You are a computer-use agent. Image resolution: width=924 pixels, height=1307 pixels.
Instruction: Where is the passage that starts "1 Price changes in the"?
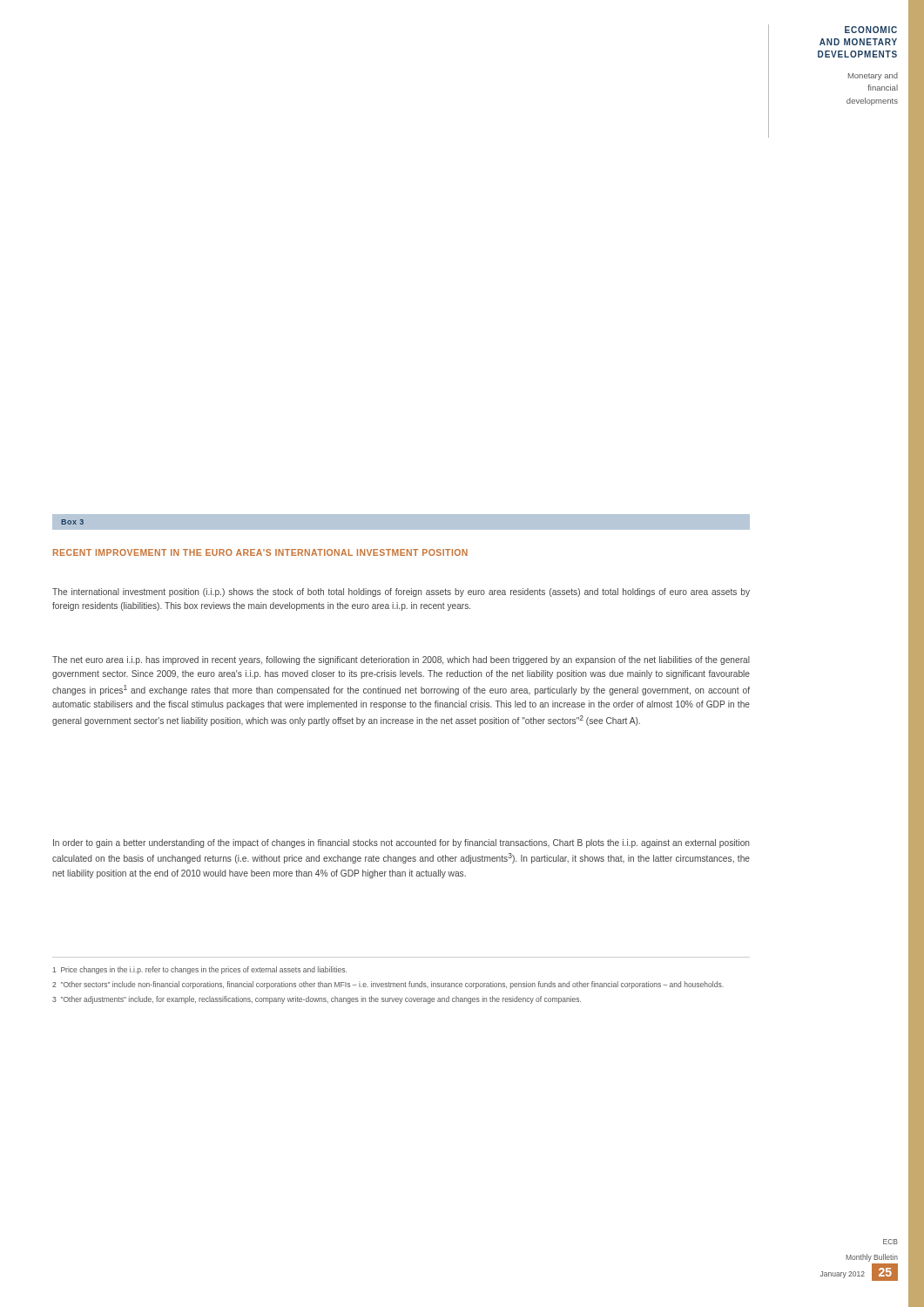[x=401, y=981]
